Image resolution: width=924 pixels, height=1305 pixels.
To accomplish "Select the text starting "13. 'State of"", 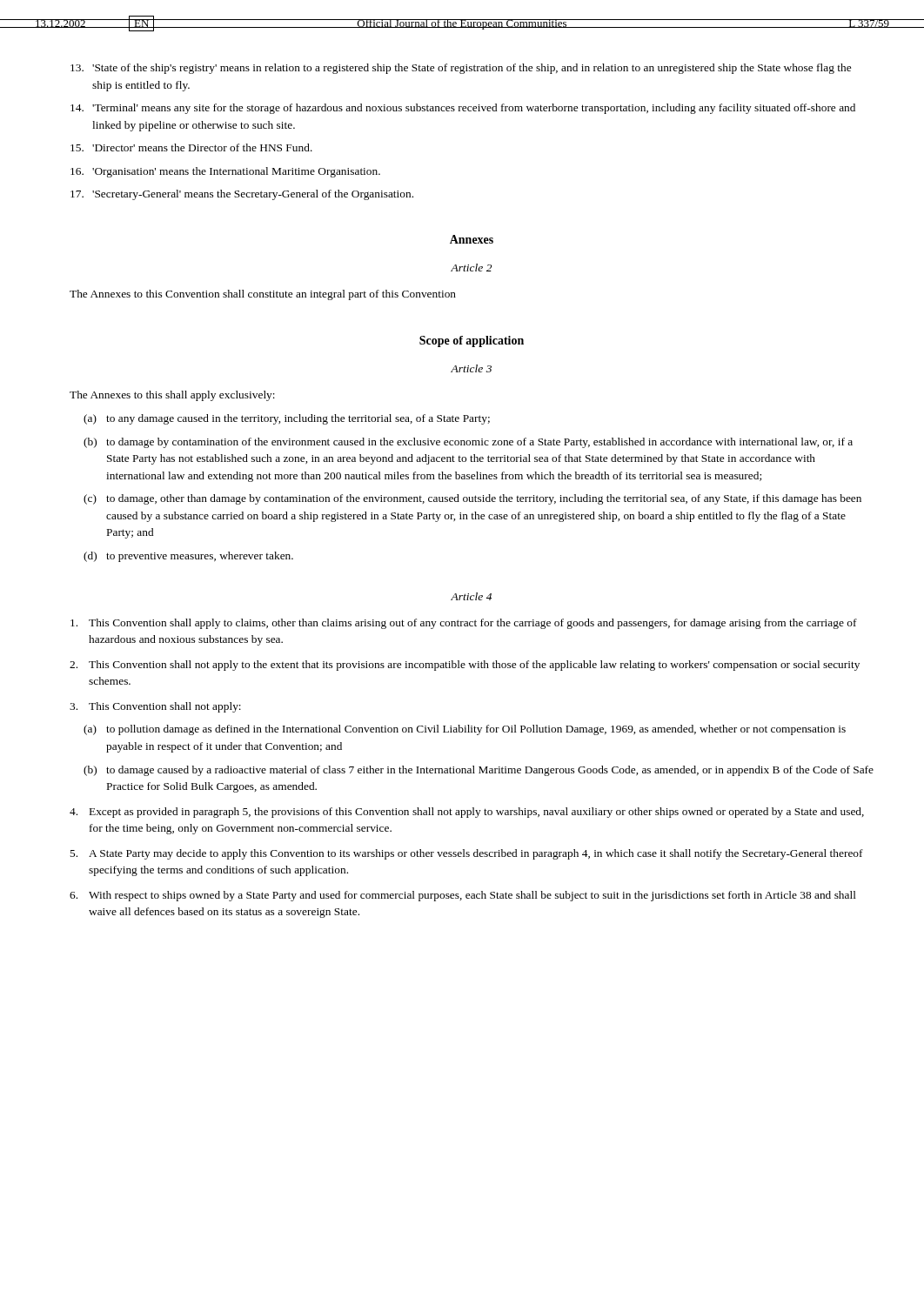I will click(x=472, y=76).
